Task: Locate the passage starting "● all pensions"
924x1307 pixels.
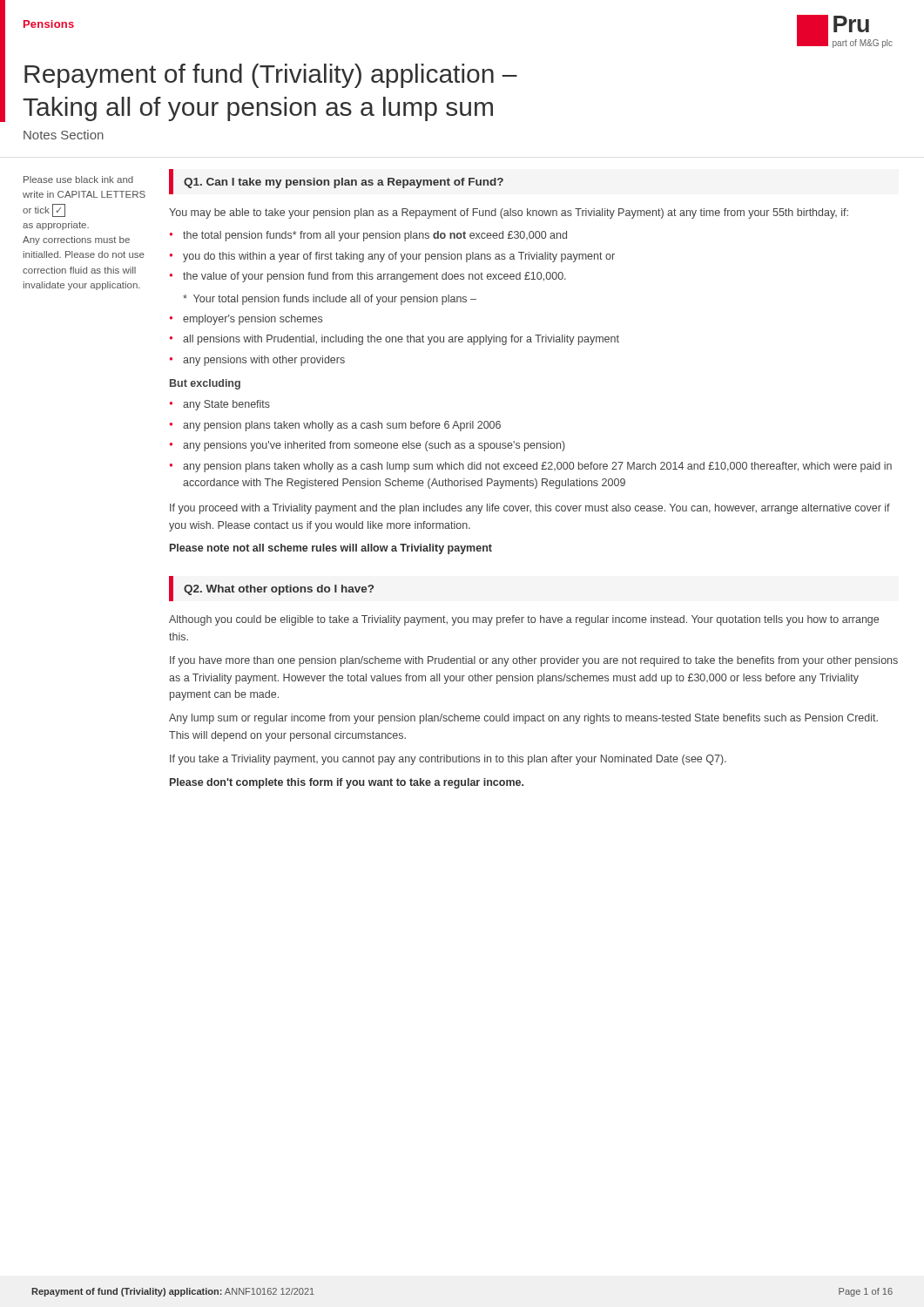Action: (x=394, y=339)
